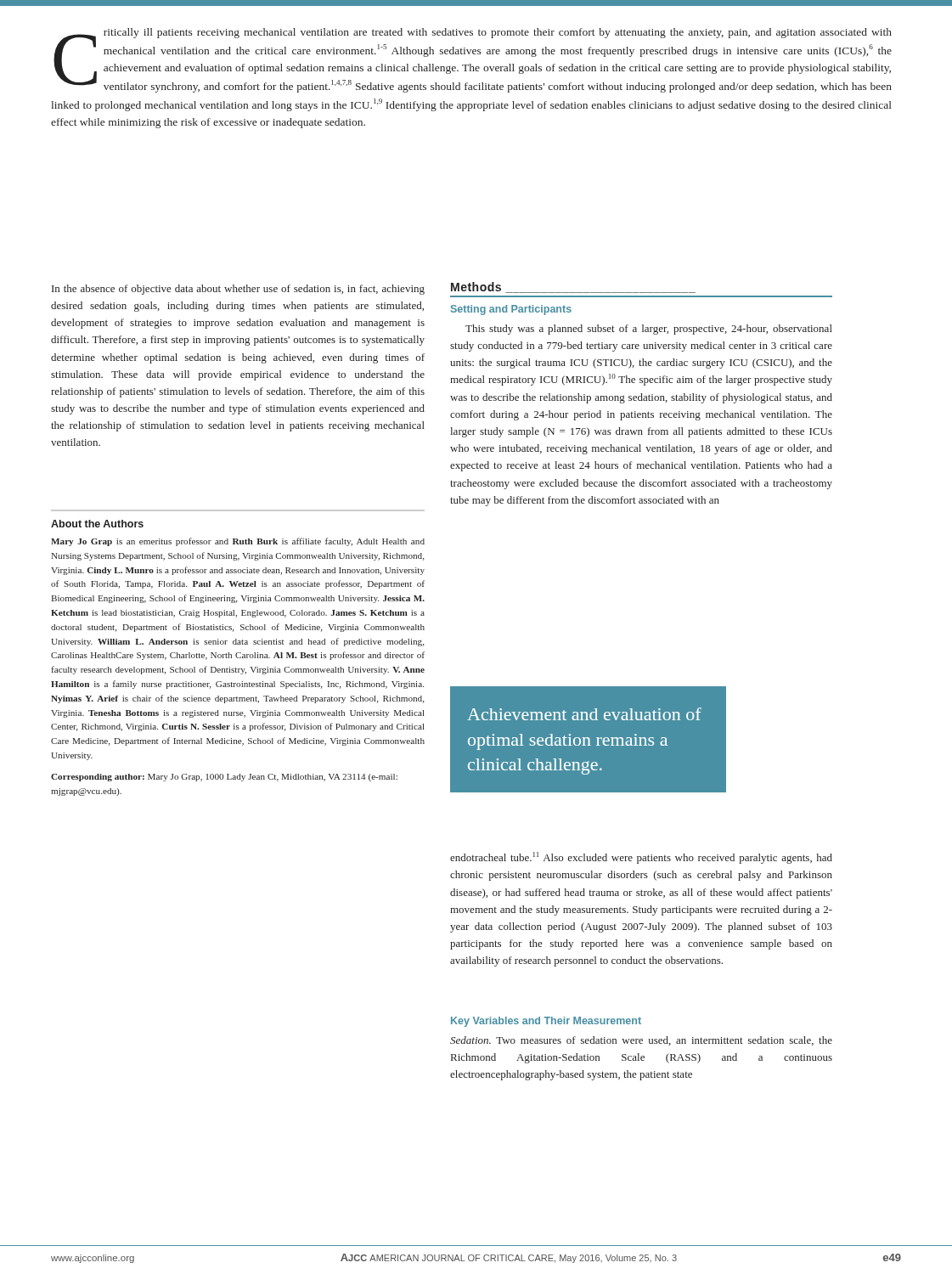
Task: Click on the section header with the text "Key Variables and Their Measurement"
Action: coord(546,1021)
